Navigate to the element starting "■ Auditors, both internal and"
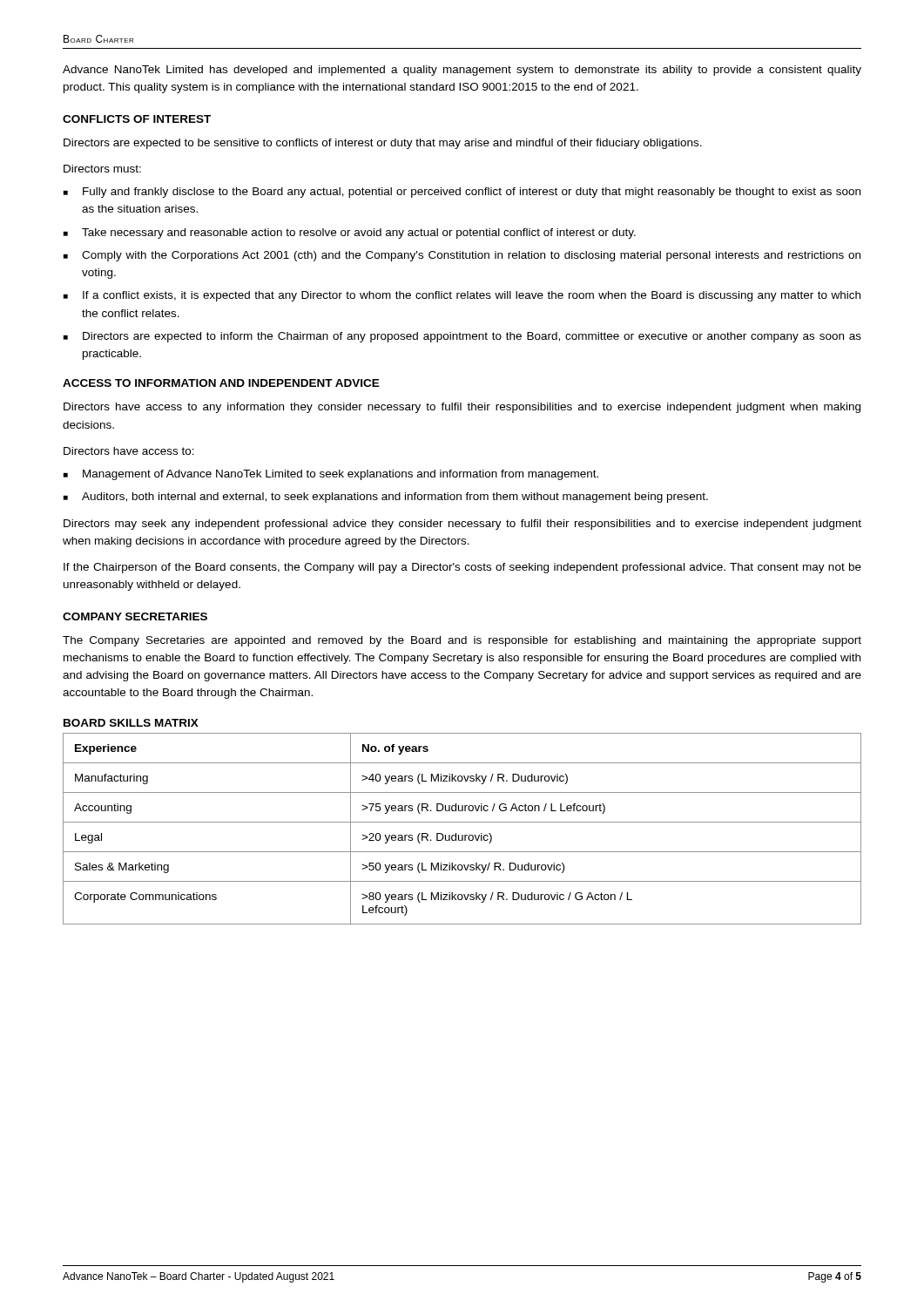Viewport: 924px width, 1307px height. (462, 497)
